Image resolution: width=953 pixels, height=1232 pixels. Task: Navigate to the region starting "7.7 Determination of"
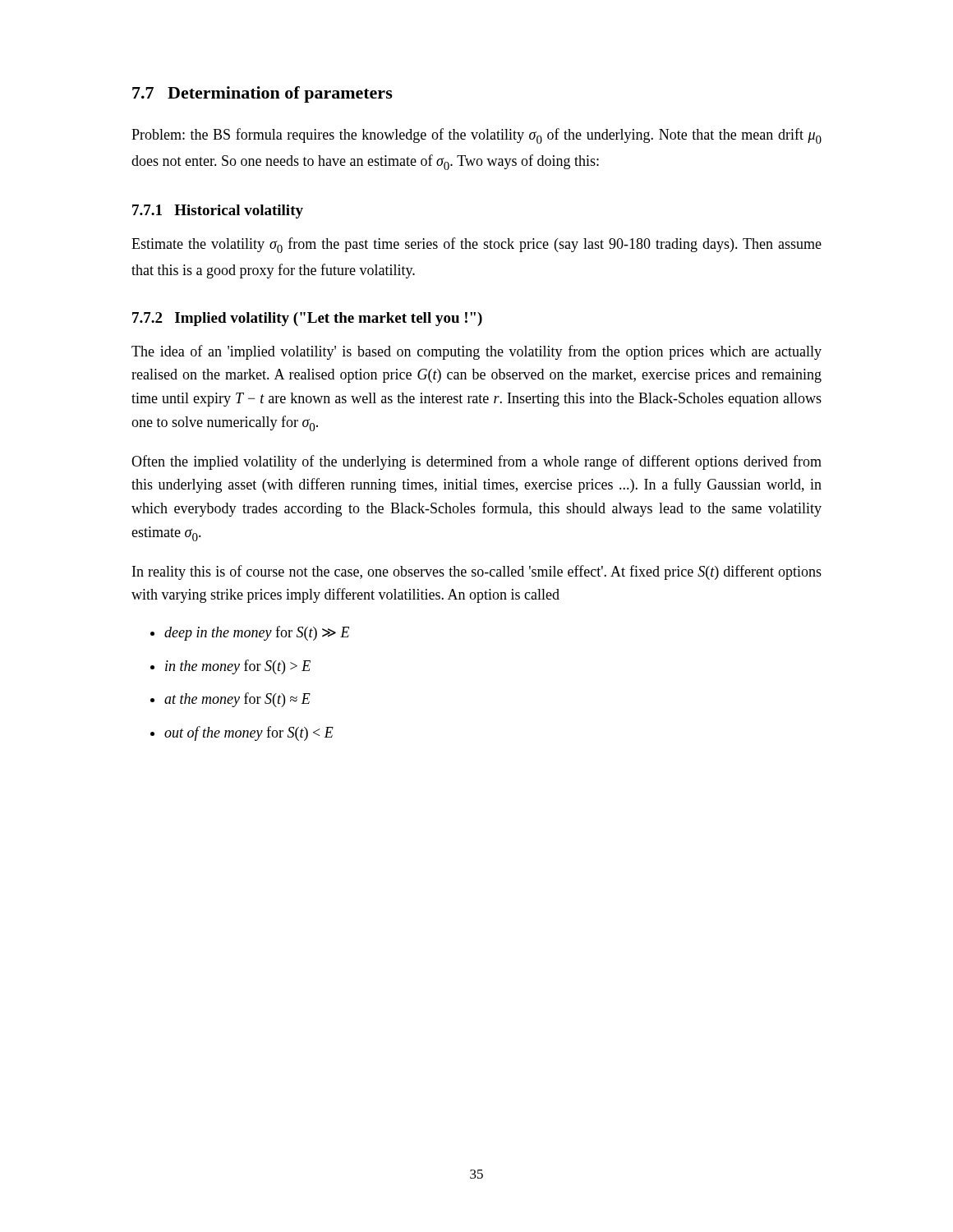pos(262,94)
